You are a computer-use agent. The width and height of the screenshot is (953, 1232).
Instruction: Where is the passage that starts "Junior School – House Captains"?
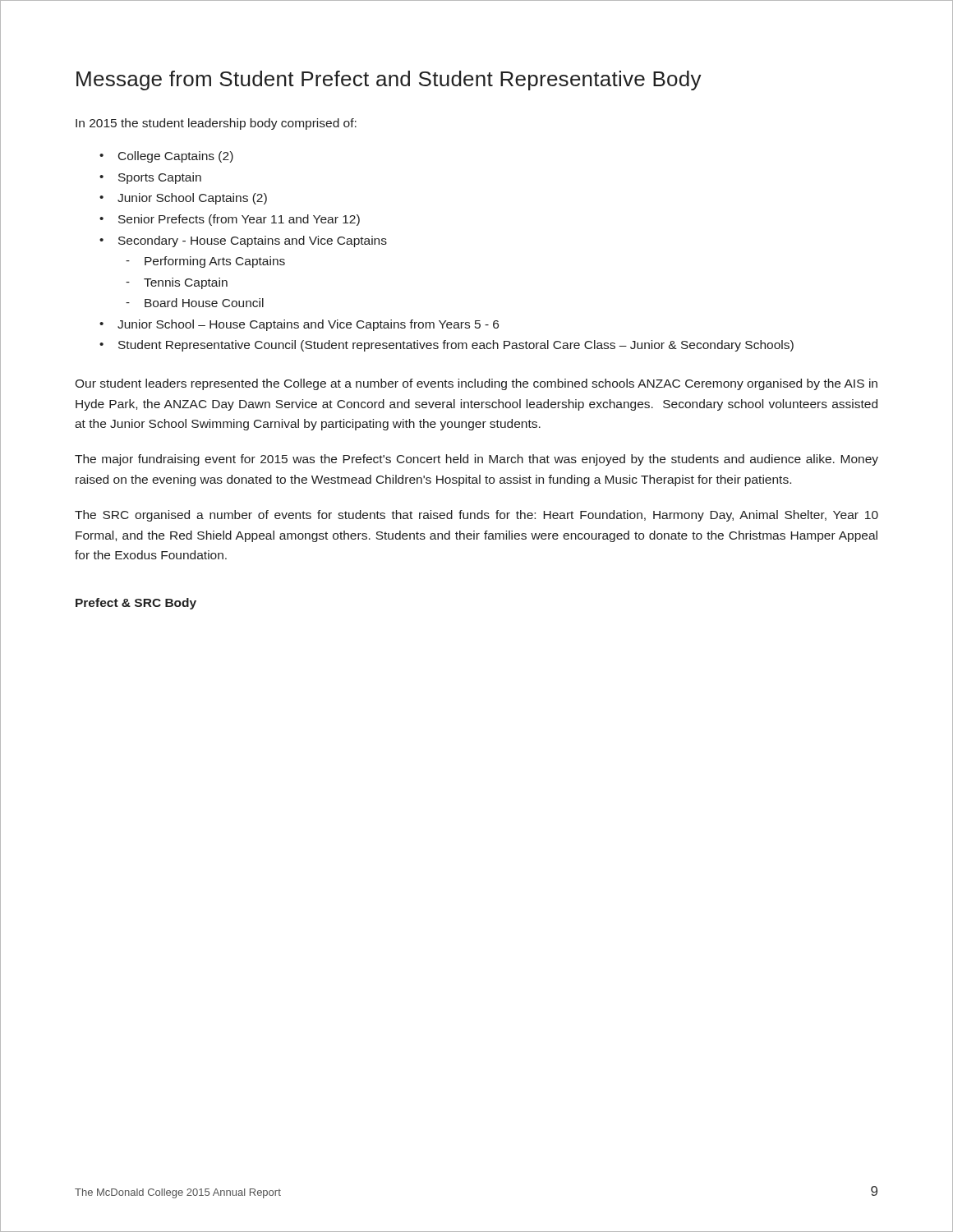(x=308, y=324)
